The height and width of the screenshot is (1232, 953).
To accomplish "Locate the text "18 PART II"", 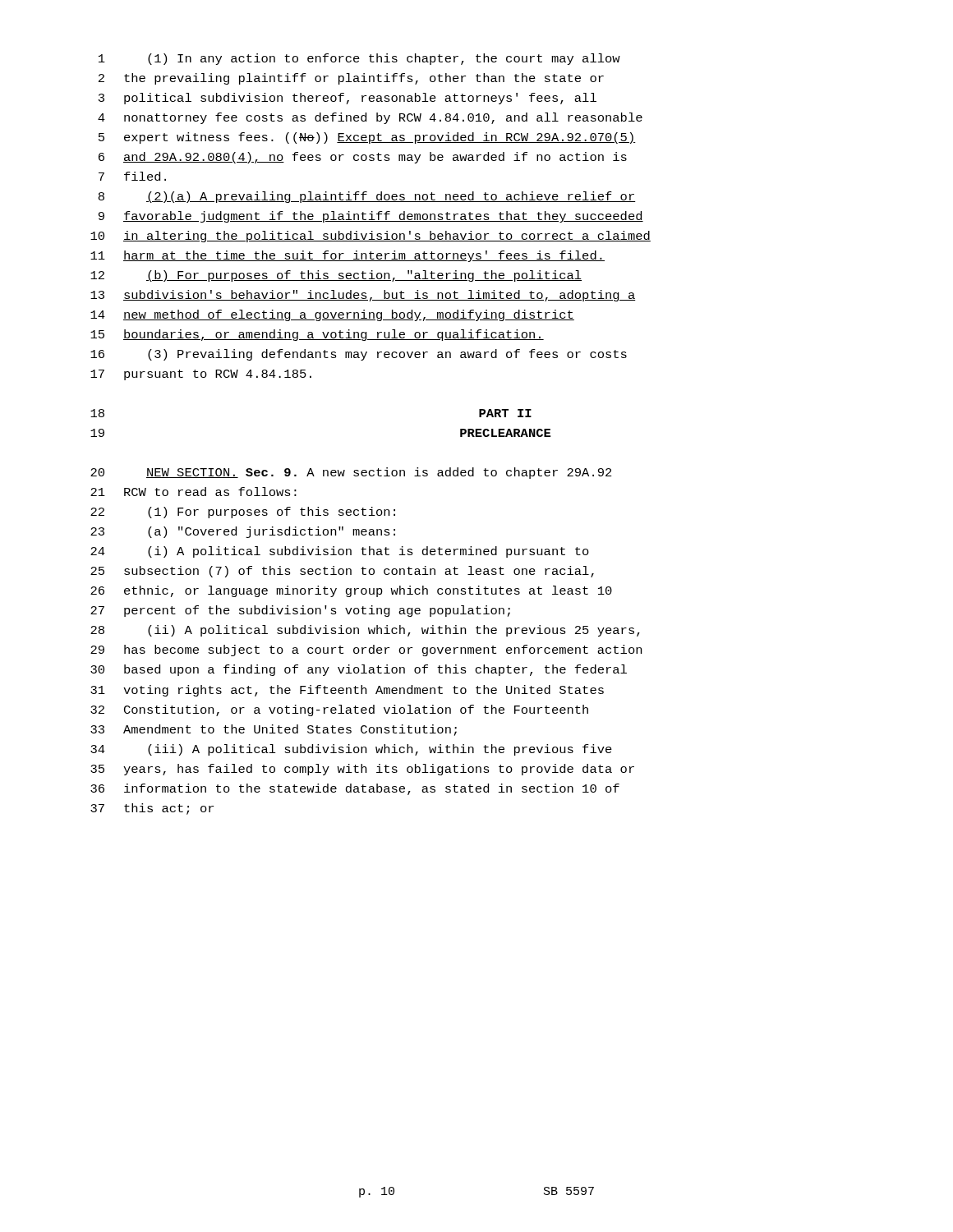I will coord(476,414).
